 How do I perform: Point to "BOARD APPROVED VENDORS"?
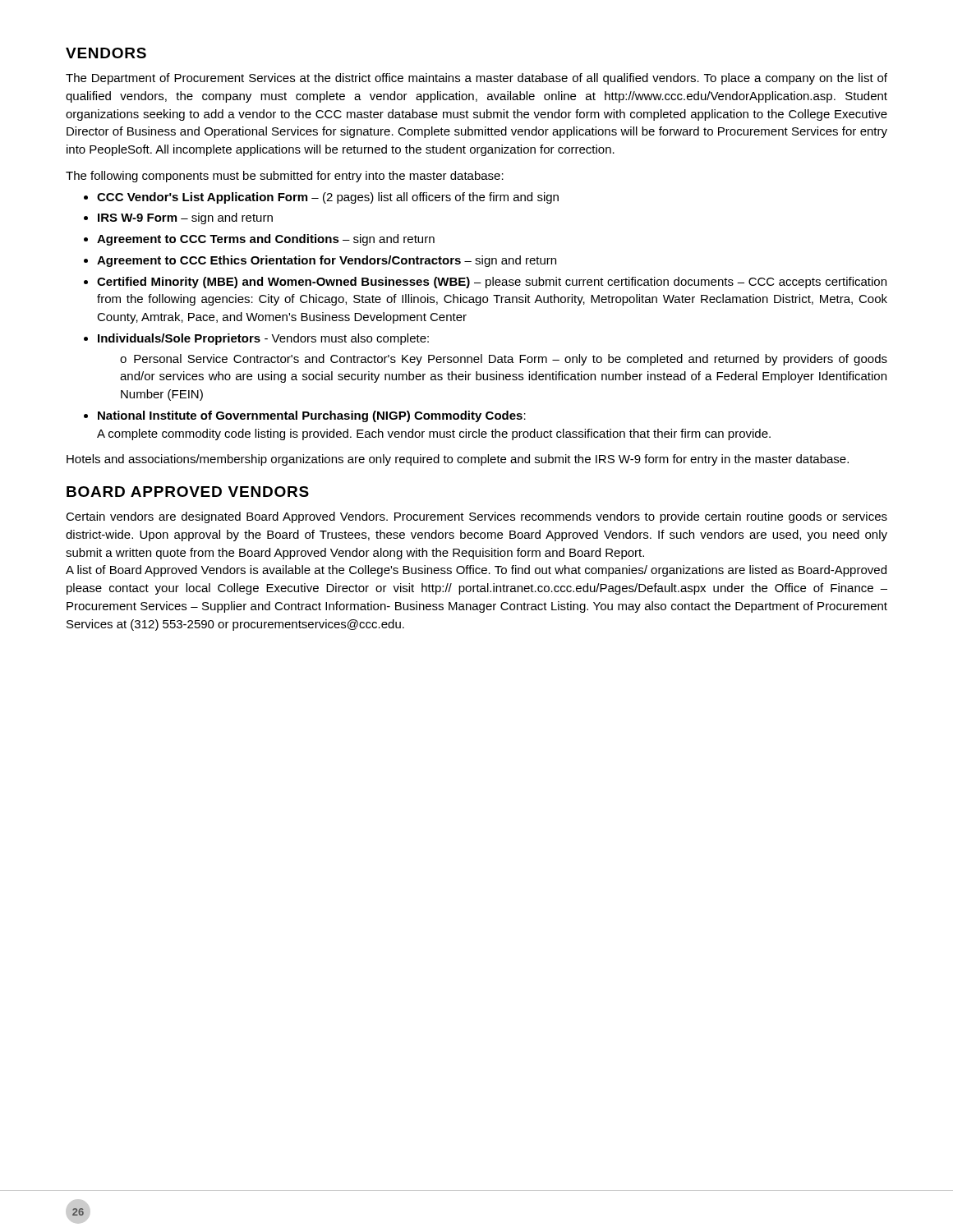coord(188,492)
